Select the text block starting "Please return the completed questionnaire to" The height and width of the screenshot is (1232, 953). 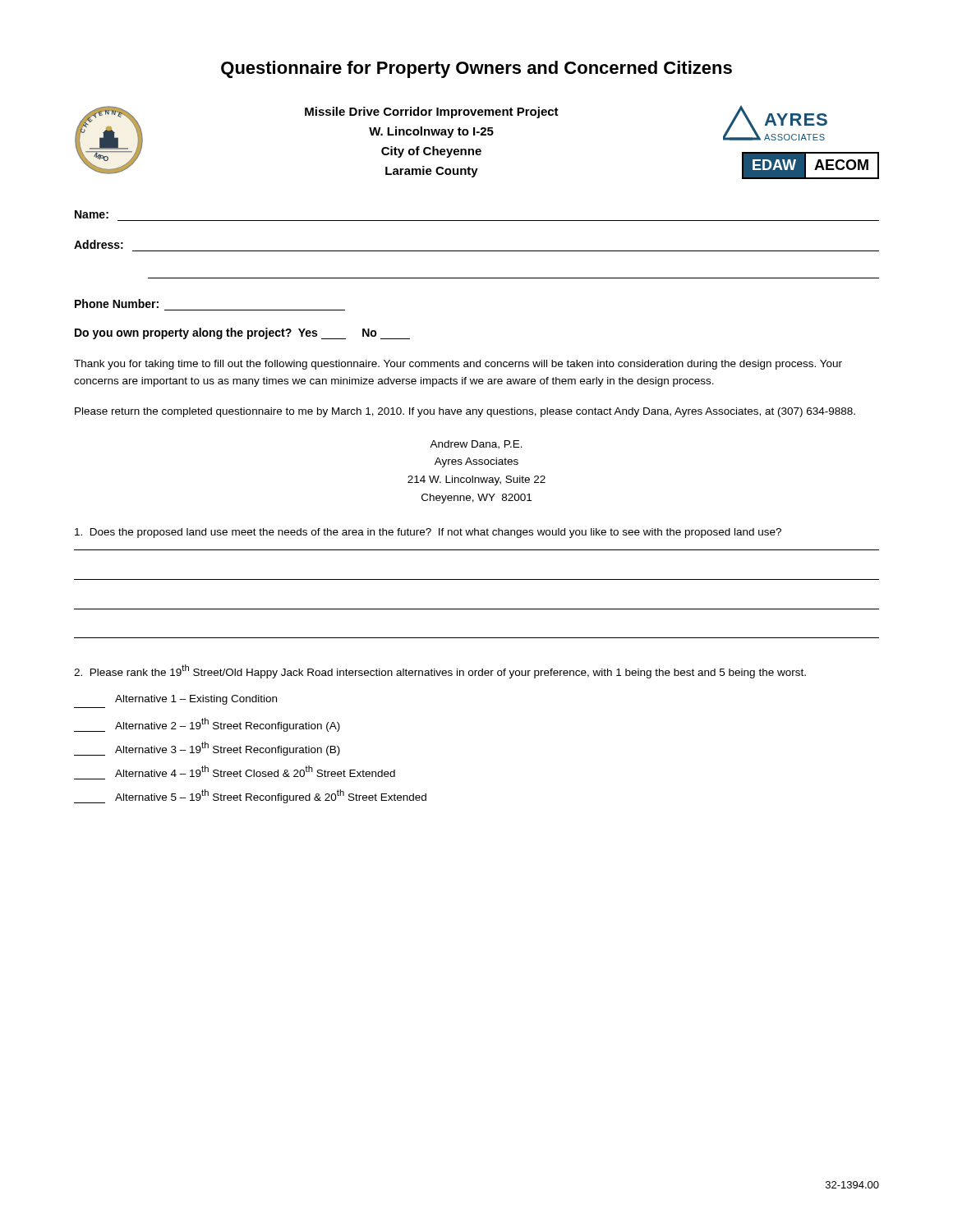(x=465, y=411)
